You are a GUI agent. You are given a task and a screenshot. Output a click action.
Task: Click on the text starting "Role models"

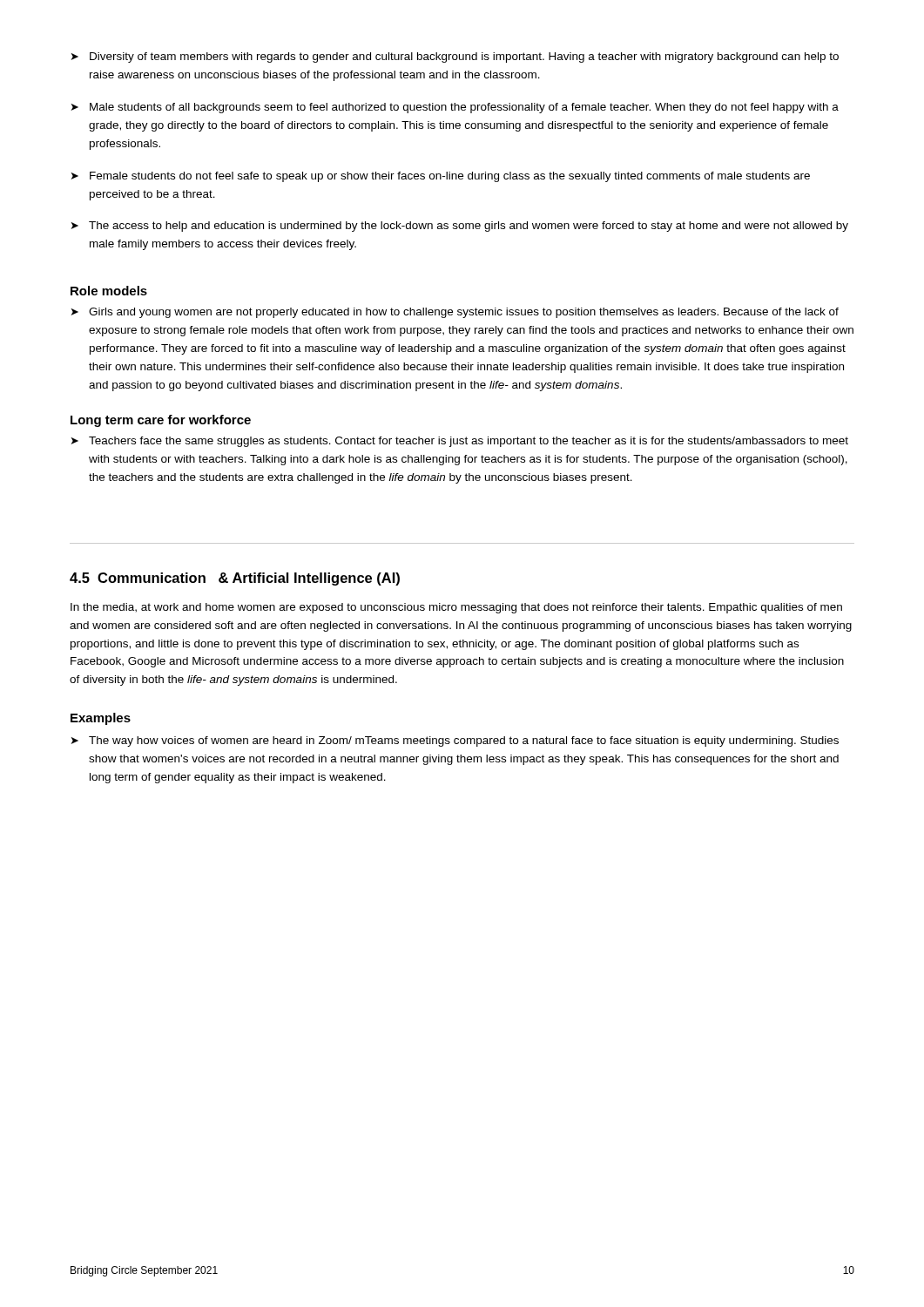click(109, 291)
